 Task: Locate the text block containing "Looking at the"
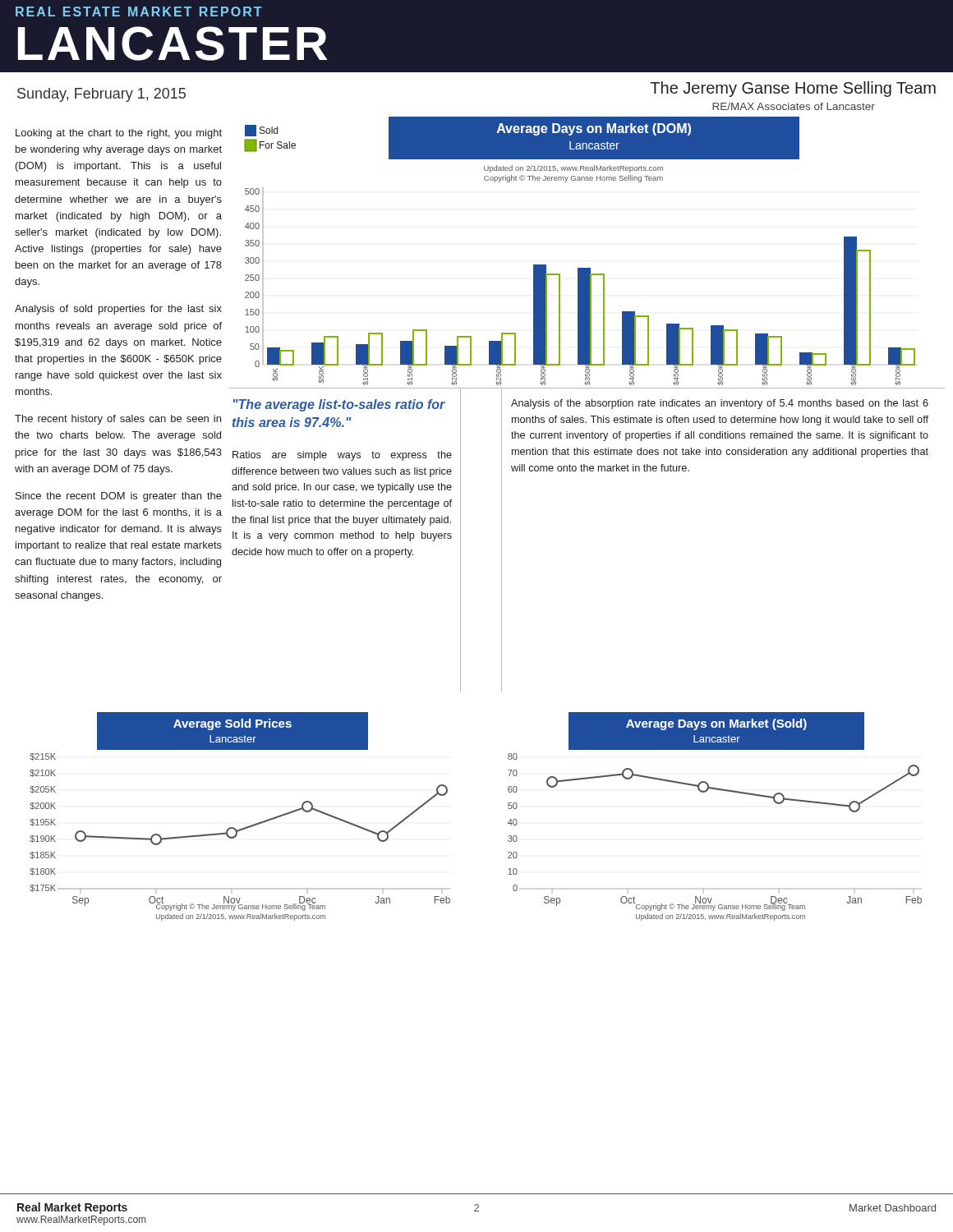(118, 364)
